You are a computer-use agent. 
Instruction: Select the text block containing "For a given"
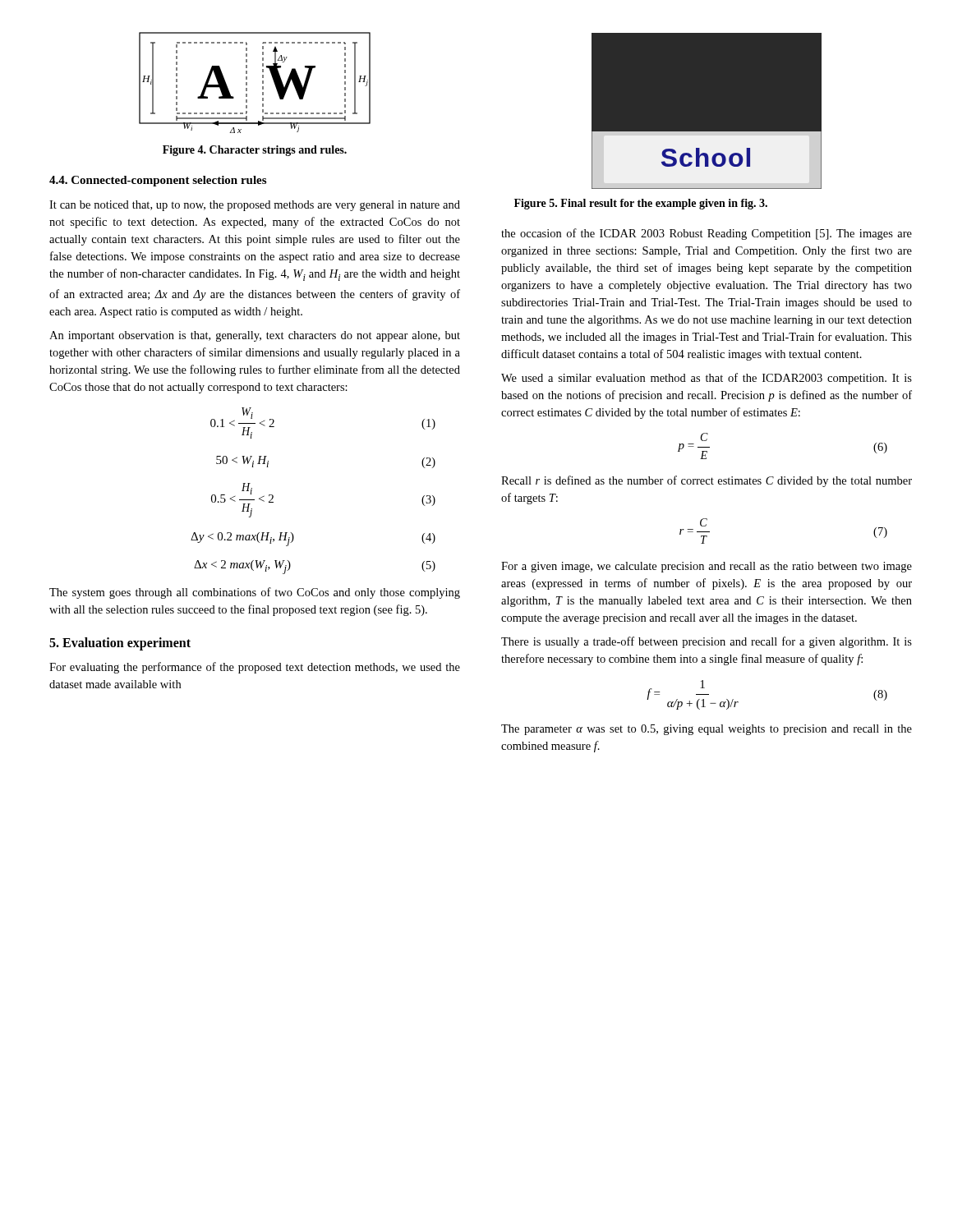(x=707, y=592)
